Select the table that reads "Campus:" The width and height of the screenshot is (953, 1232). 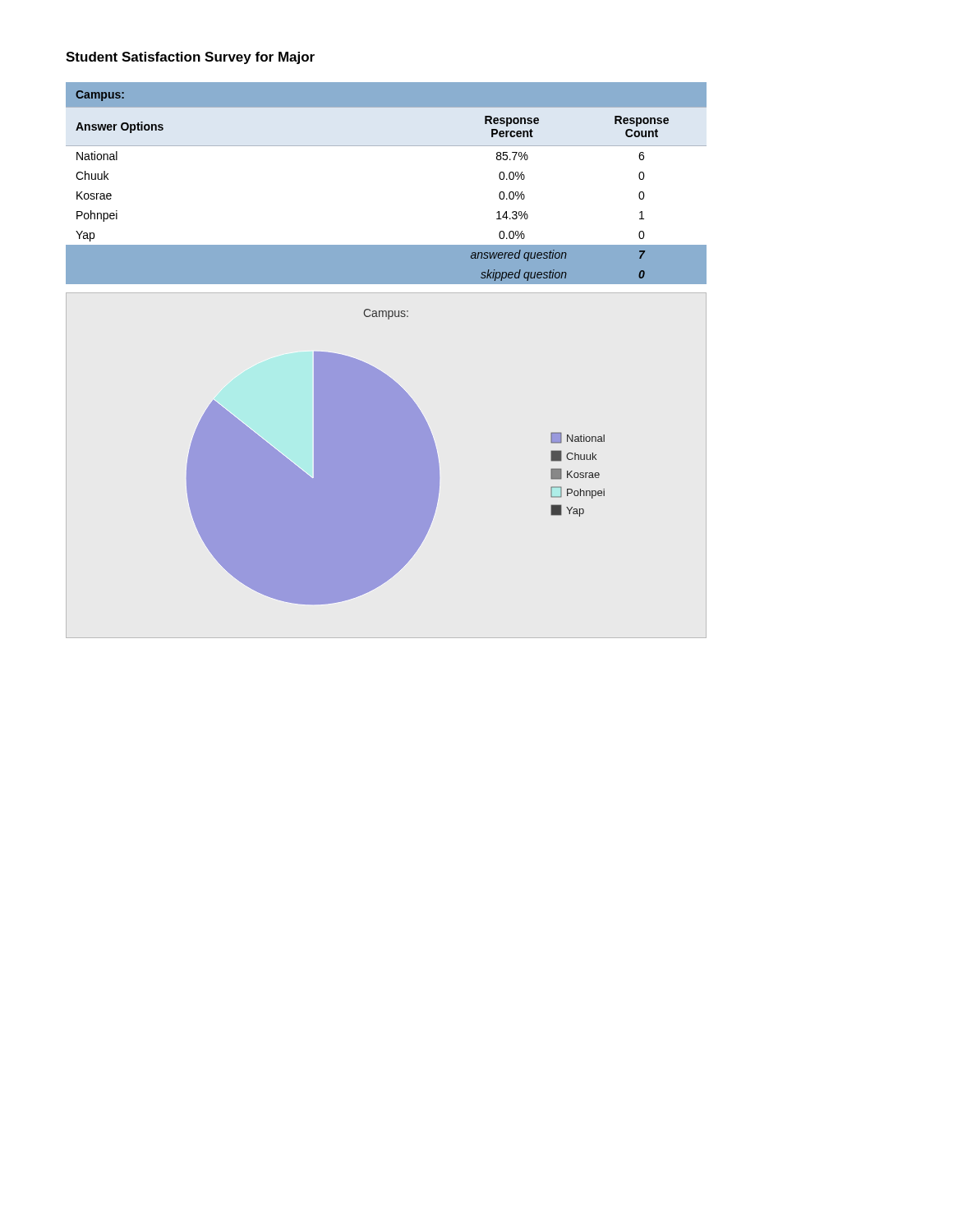tap(476, 183)
